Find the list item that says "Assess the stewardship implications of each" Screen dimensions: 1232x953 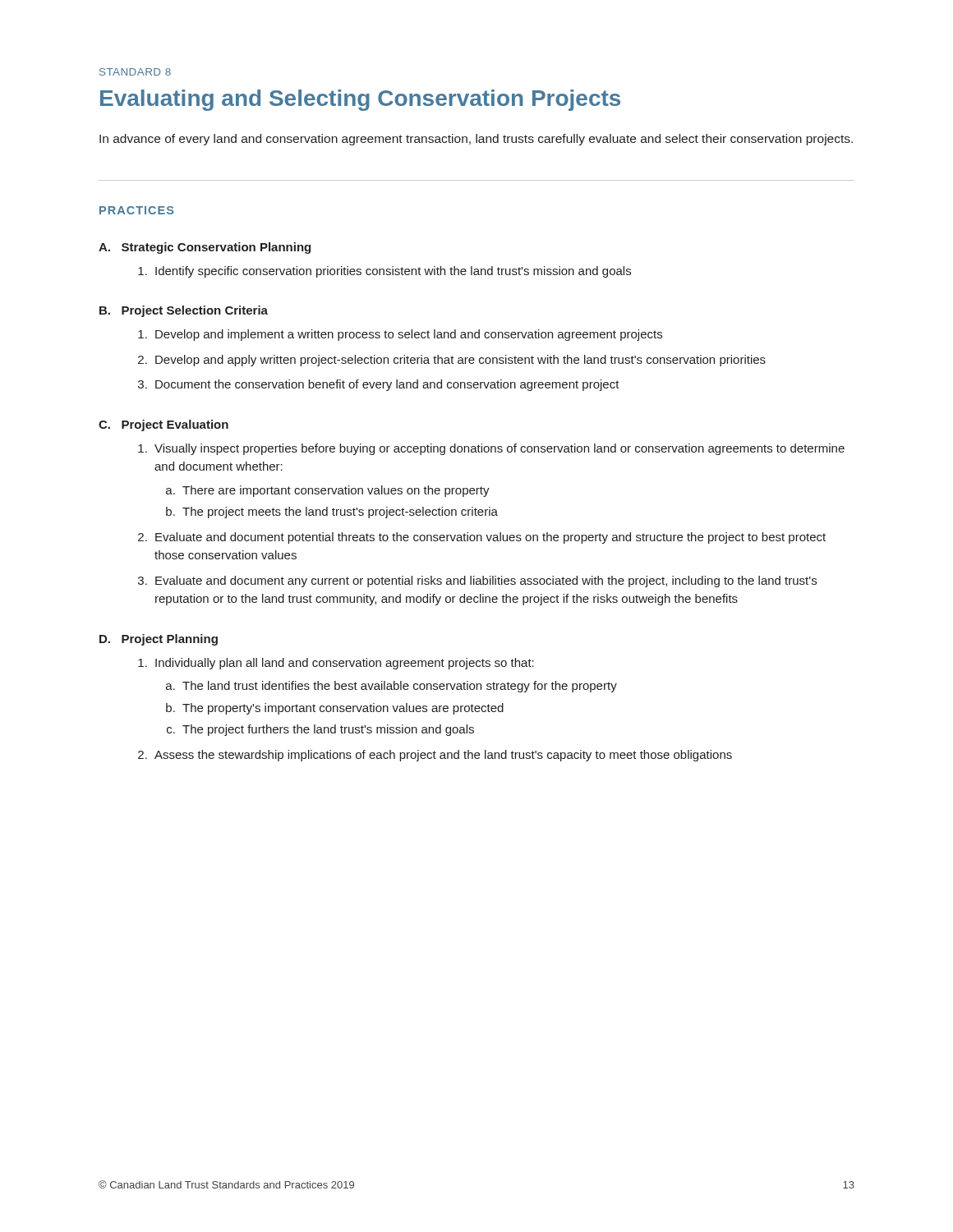click(503, 755)
